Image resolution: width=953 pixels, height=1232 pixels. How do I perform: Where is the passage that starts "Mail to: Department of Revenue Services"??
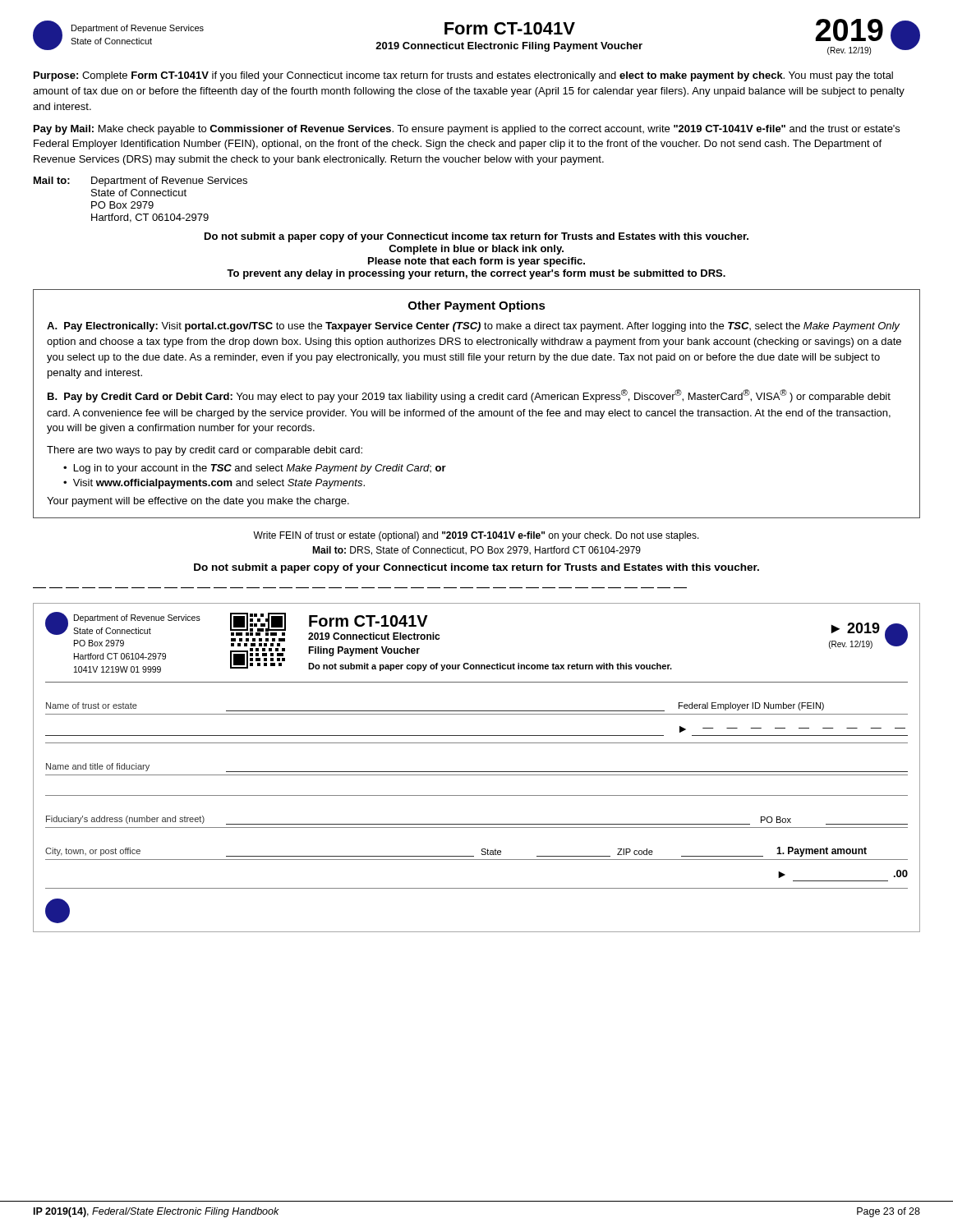pos(140,199)
